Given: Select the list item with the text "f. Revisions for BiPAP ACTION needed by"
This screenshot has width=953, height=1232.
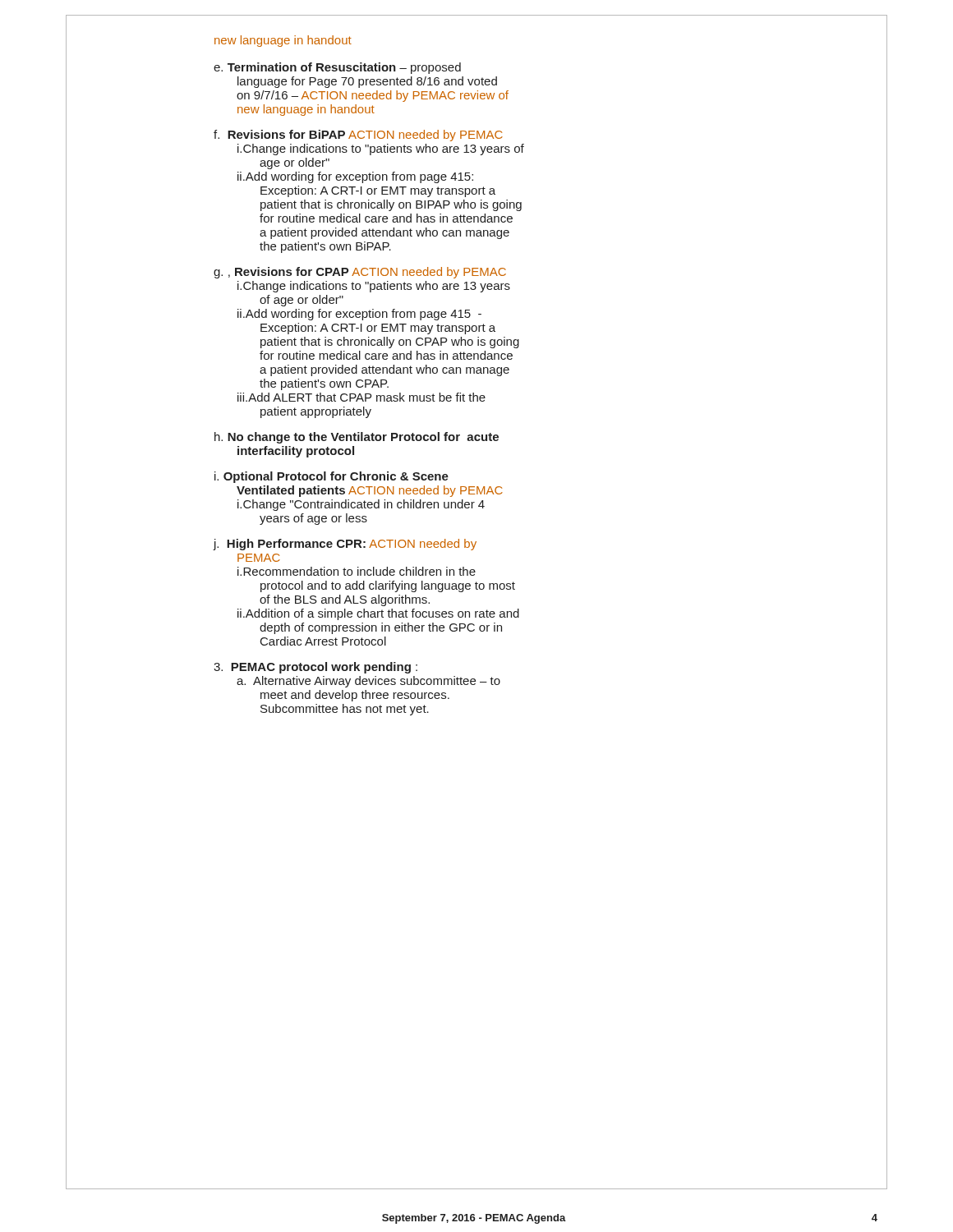Looking at the screenshot, I should (358, 136).
